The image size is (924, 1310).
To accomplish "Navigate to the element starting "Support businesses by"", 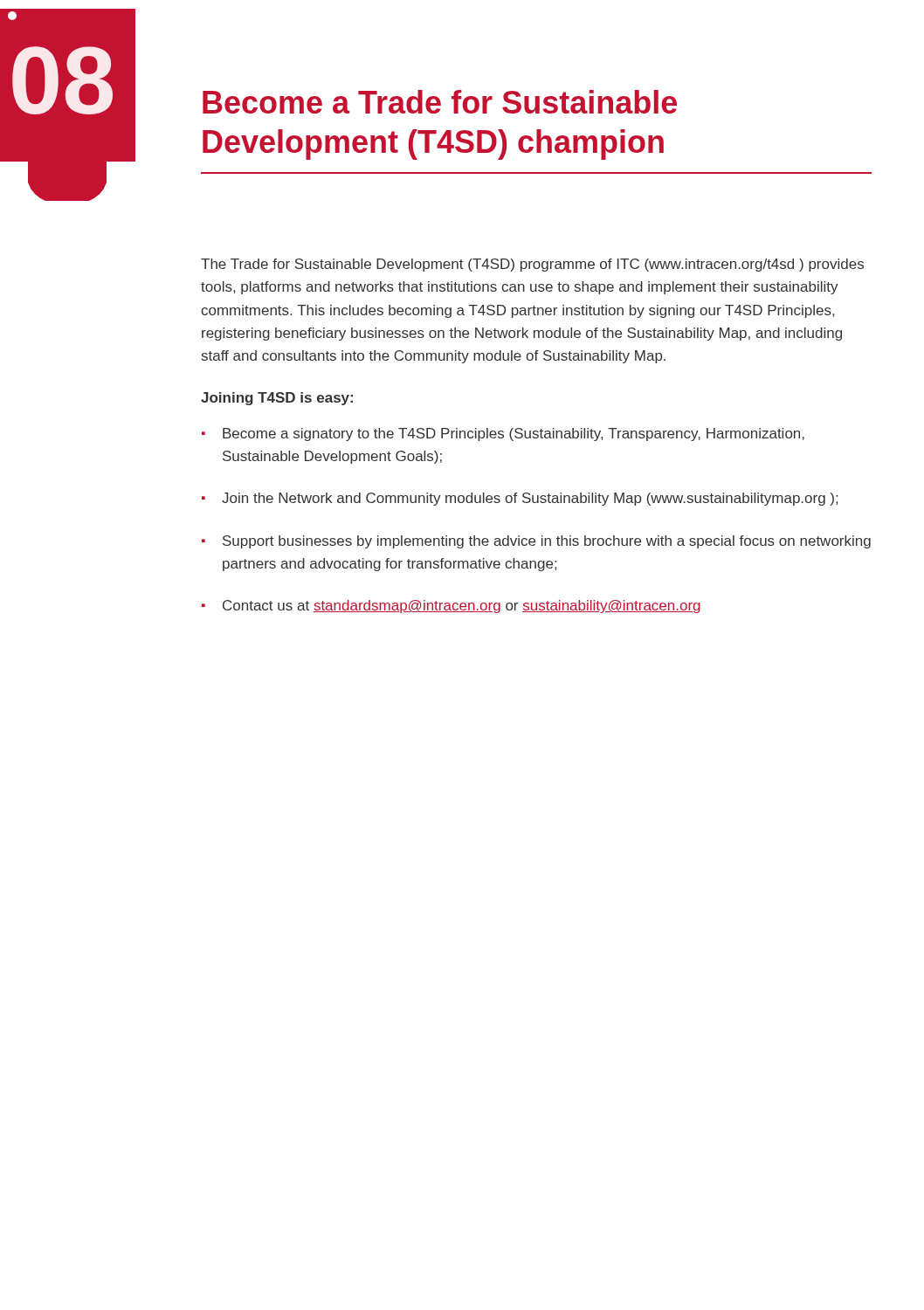I will click(547, 552).
